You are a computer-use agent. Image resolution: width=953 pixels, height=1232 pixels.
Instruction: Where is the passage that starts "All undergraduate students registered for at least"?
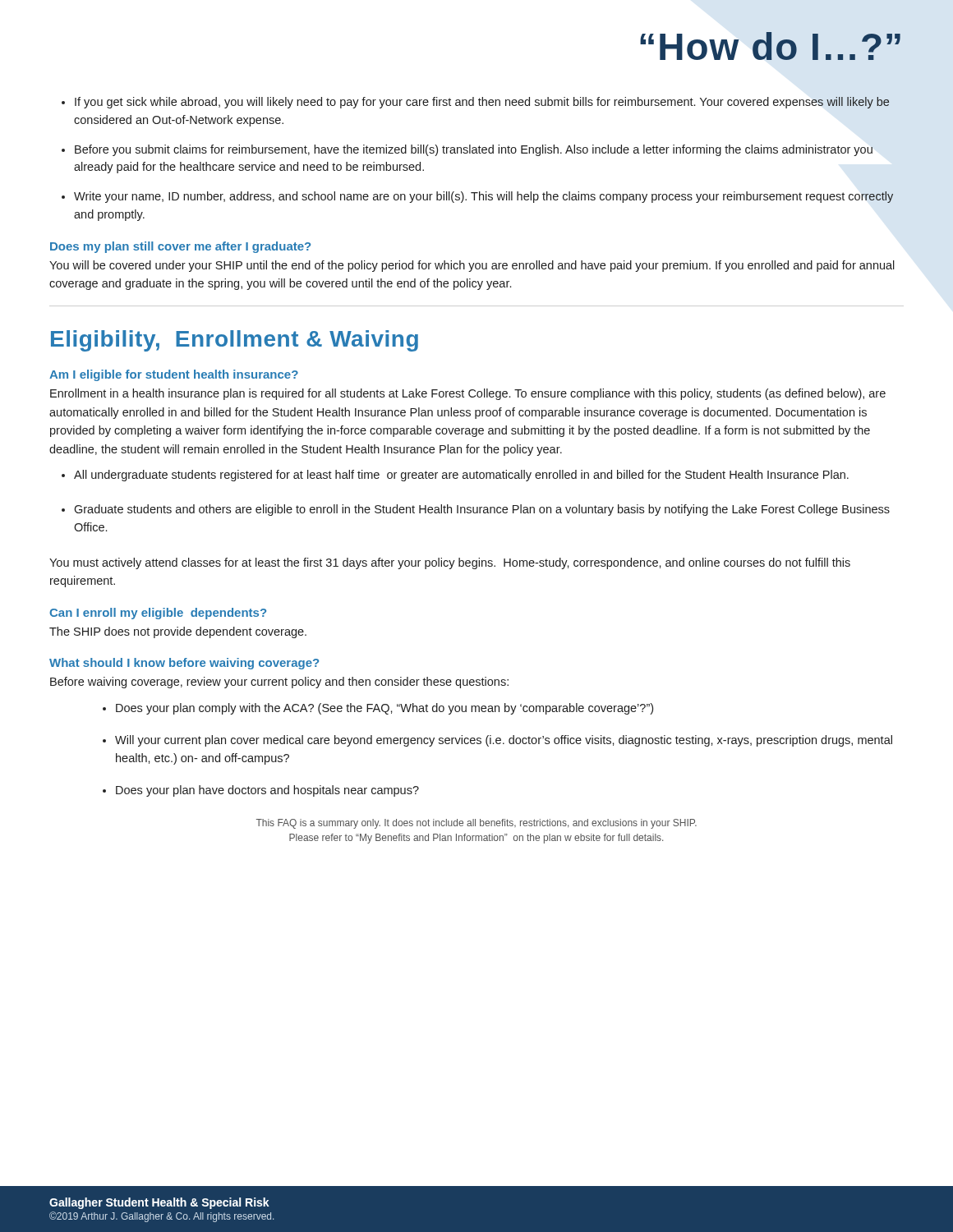[462, 475]
